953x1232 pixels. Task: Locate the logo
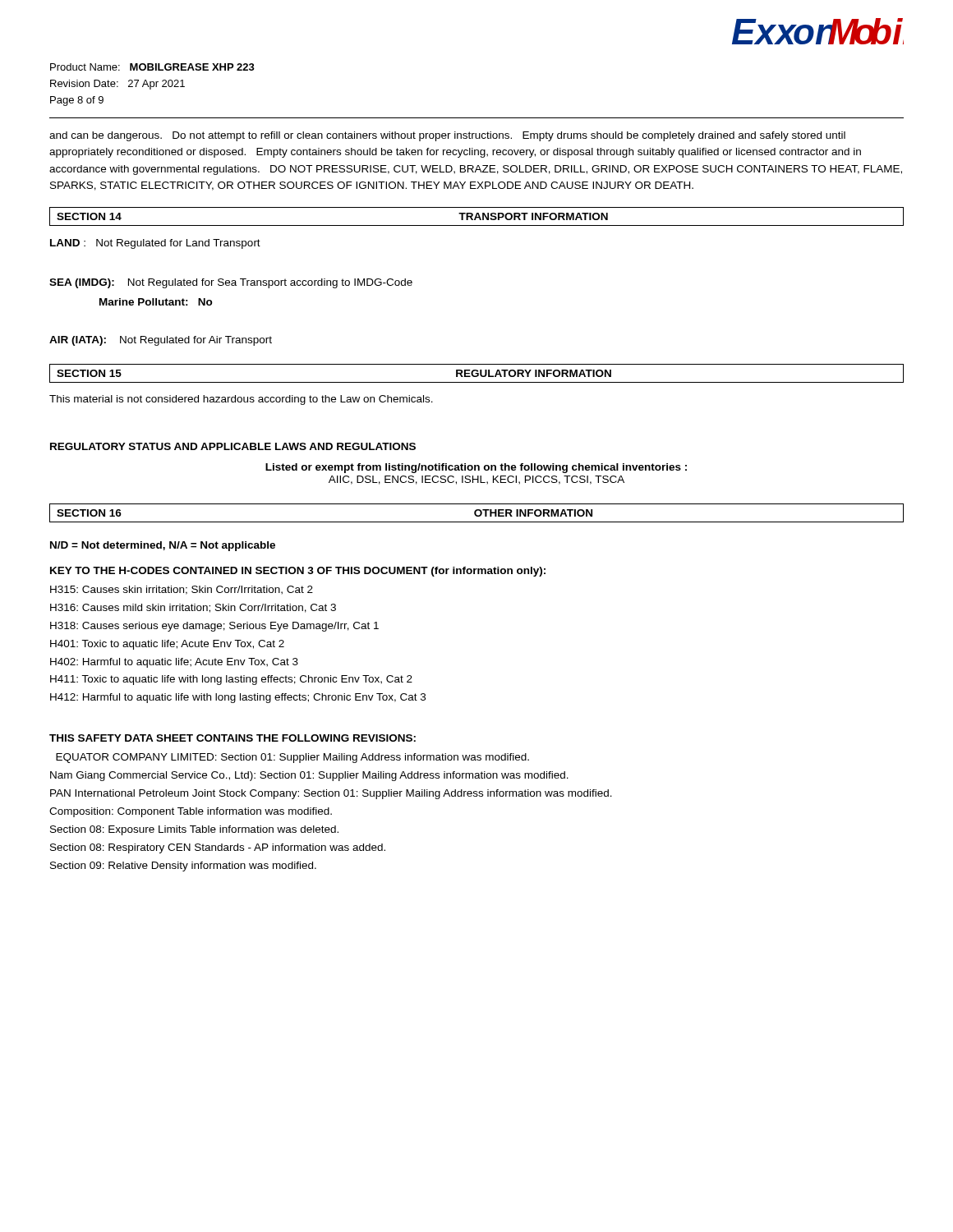[x=817, y=33]
